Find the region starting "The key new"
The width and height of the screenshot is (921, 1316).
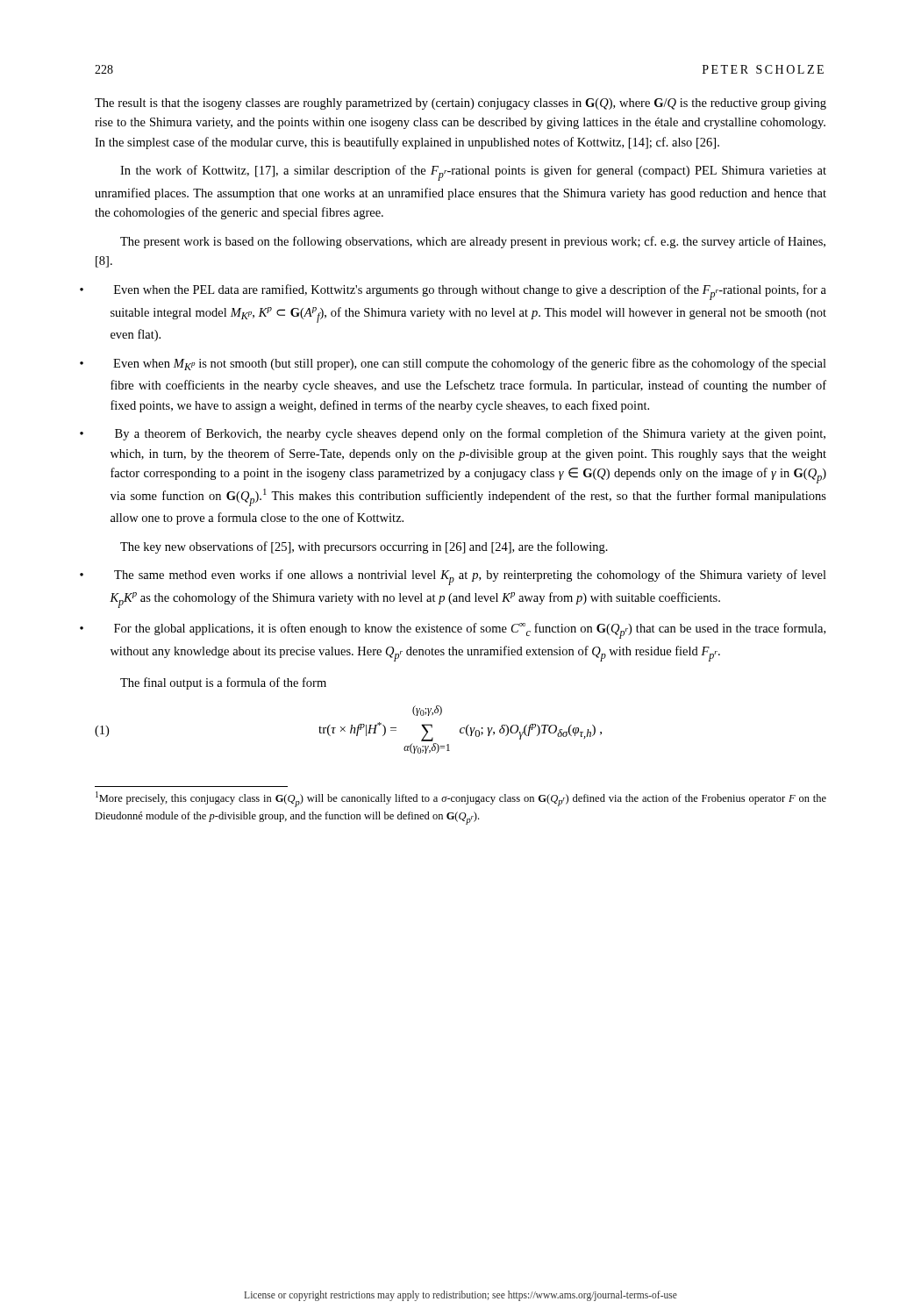(x=460, y=547)
